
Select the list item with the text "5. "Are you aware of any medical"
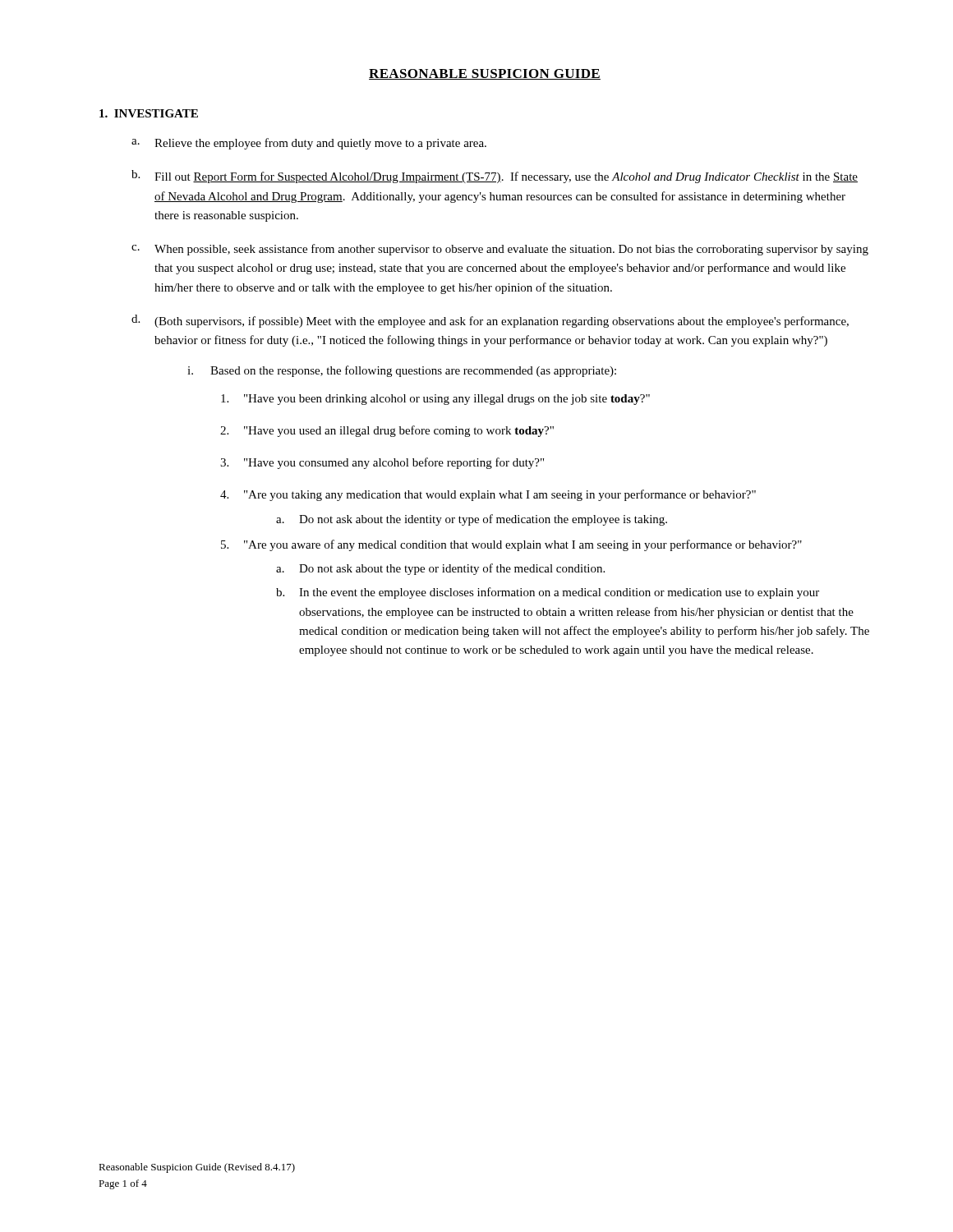545,598
